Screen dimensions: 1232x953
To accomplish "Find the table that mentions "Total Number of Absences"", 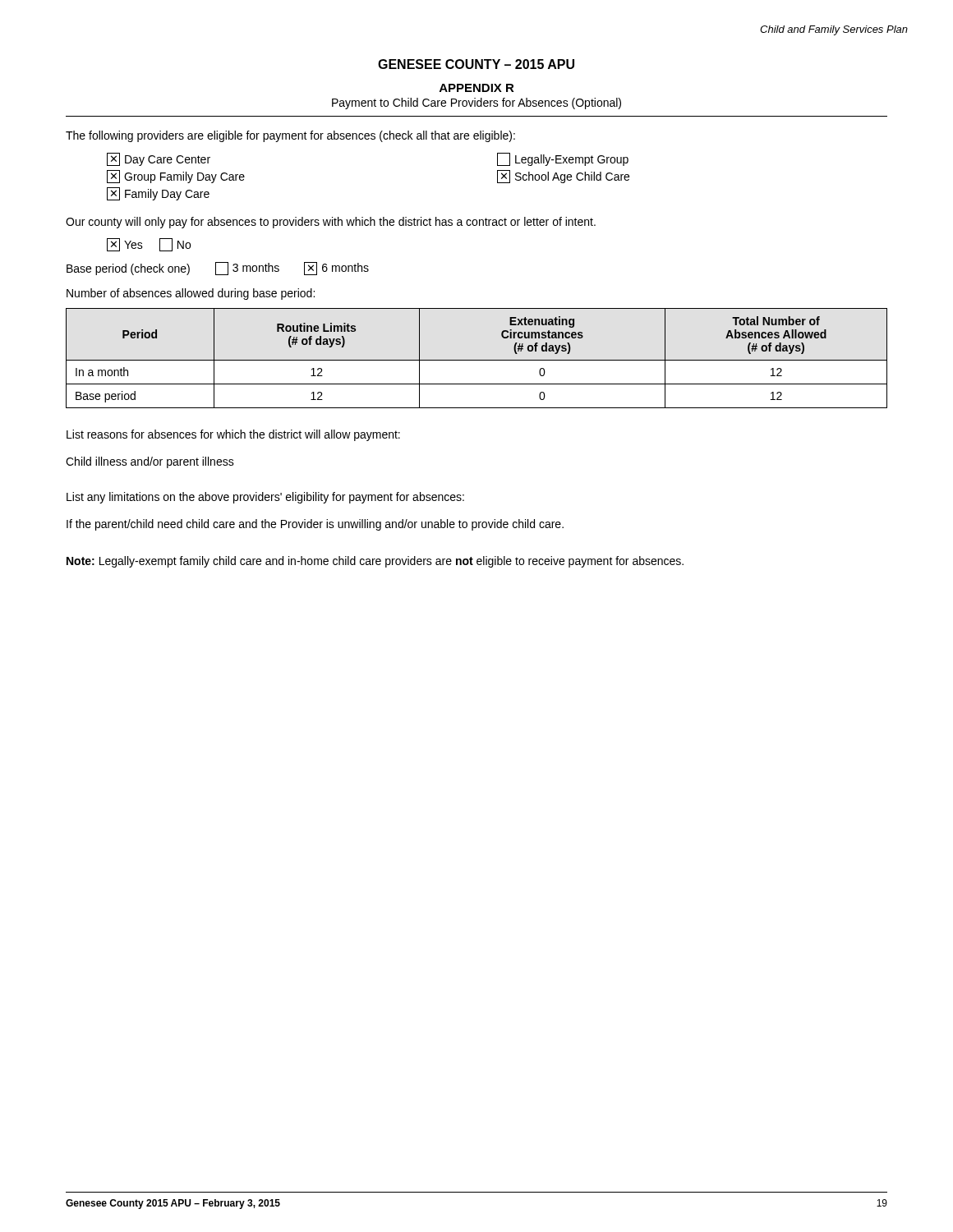I will point(476,359).
